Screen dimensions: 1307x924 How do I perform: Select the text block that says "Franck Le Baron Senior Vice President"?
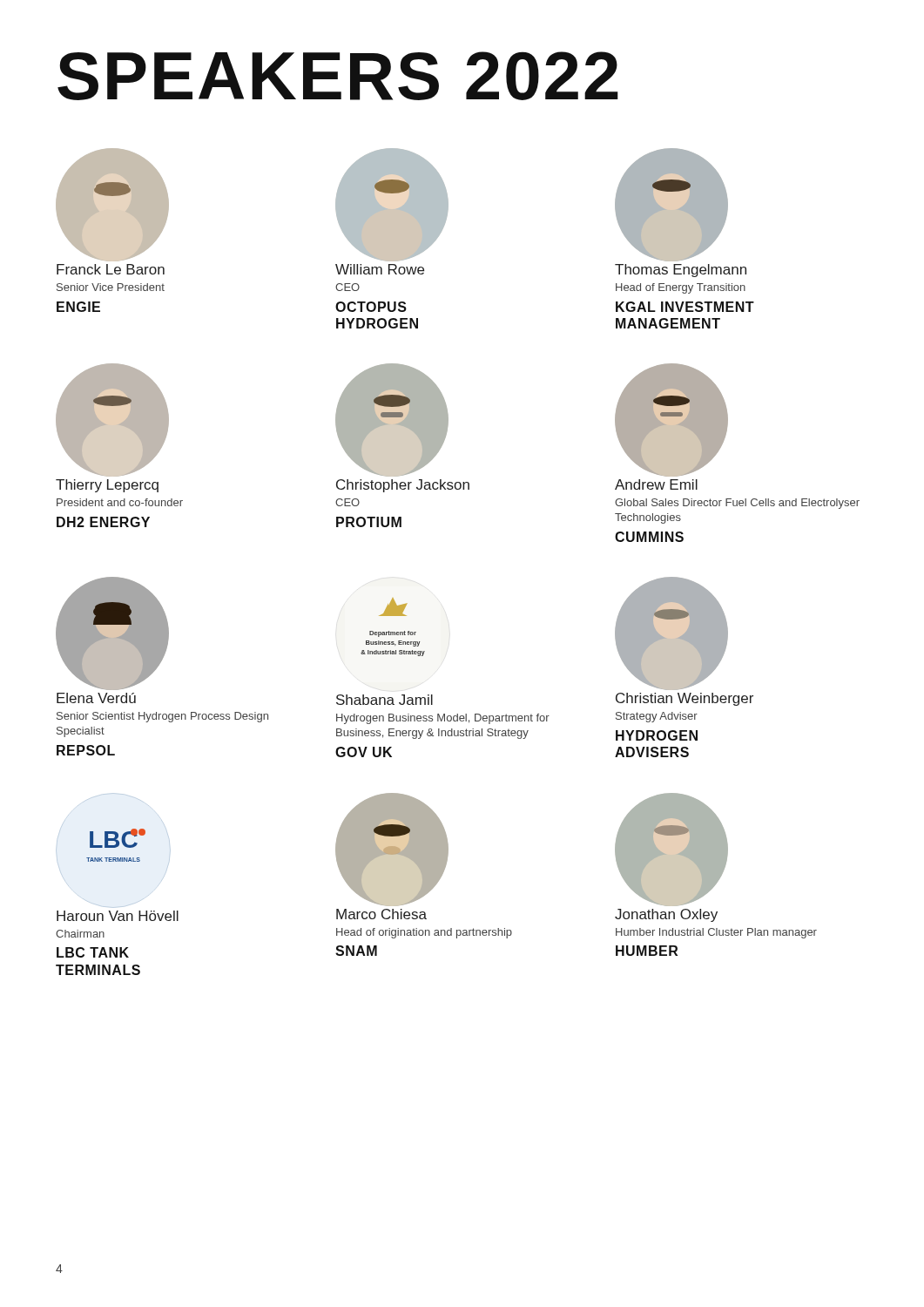click(110, 288)
